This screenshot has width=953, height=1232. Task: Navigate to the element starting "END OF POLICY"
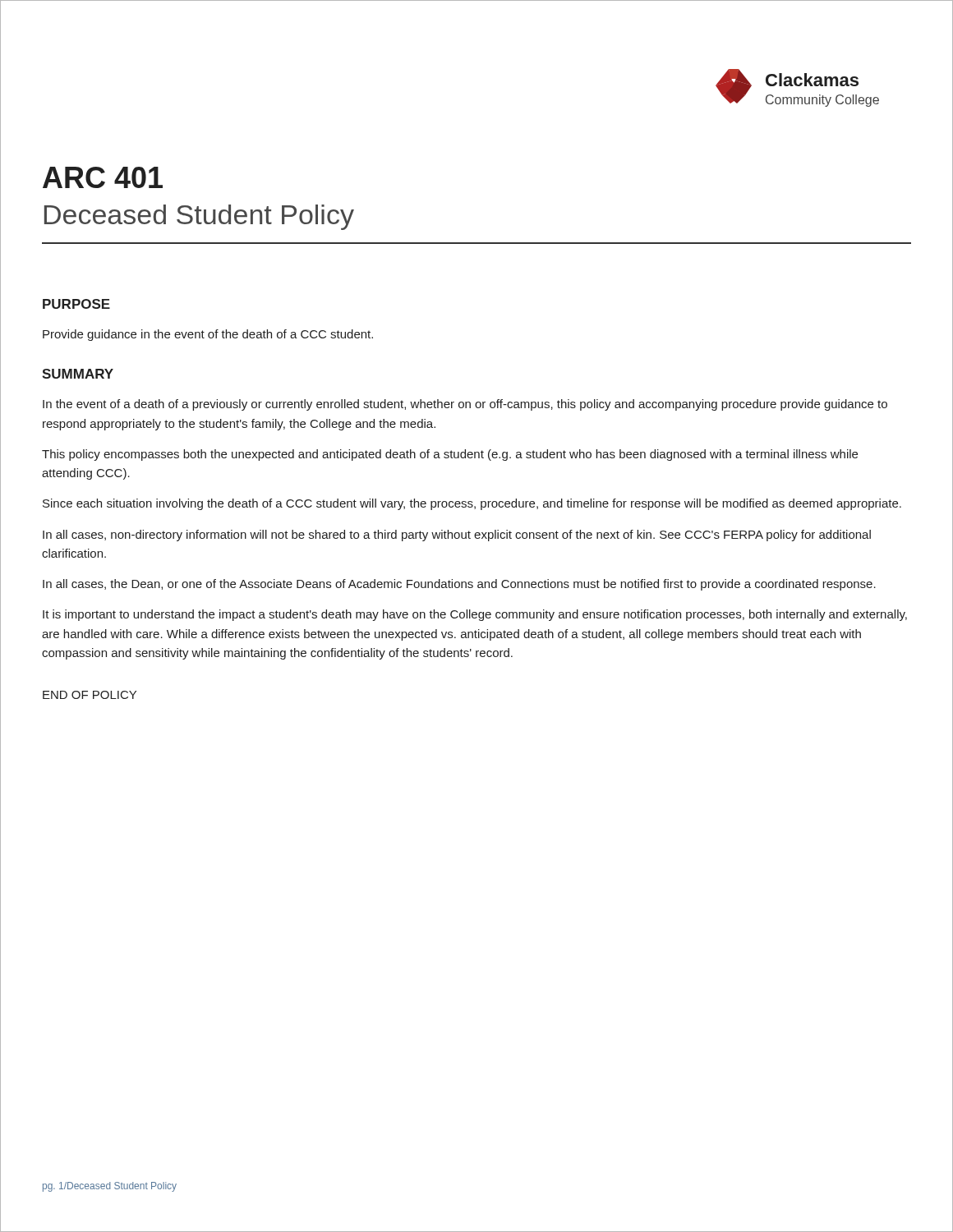(90, 695)
